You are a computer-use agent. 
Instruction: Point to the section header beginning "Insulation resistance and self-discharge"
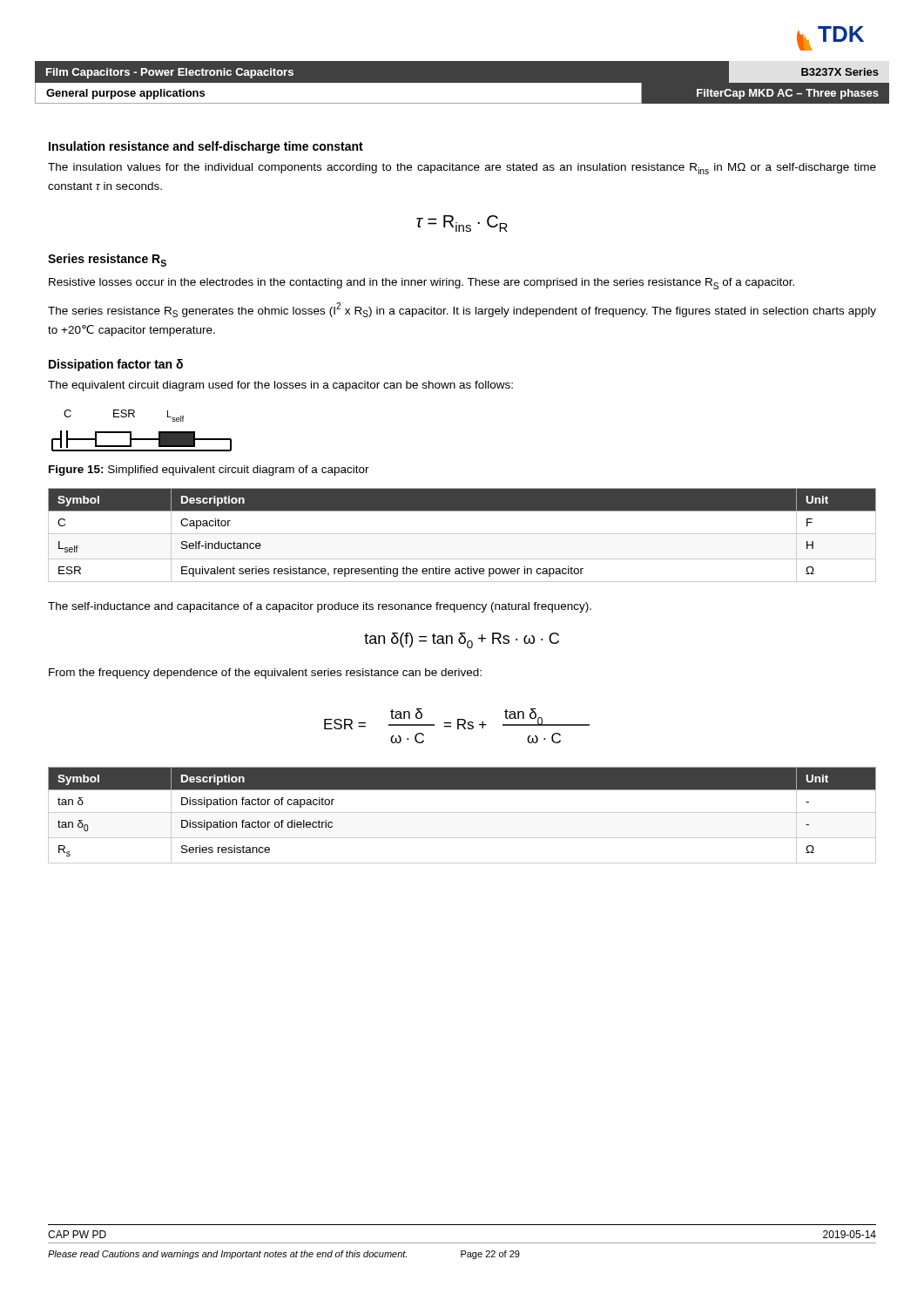(x=205, y=146)
